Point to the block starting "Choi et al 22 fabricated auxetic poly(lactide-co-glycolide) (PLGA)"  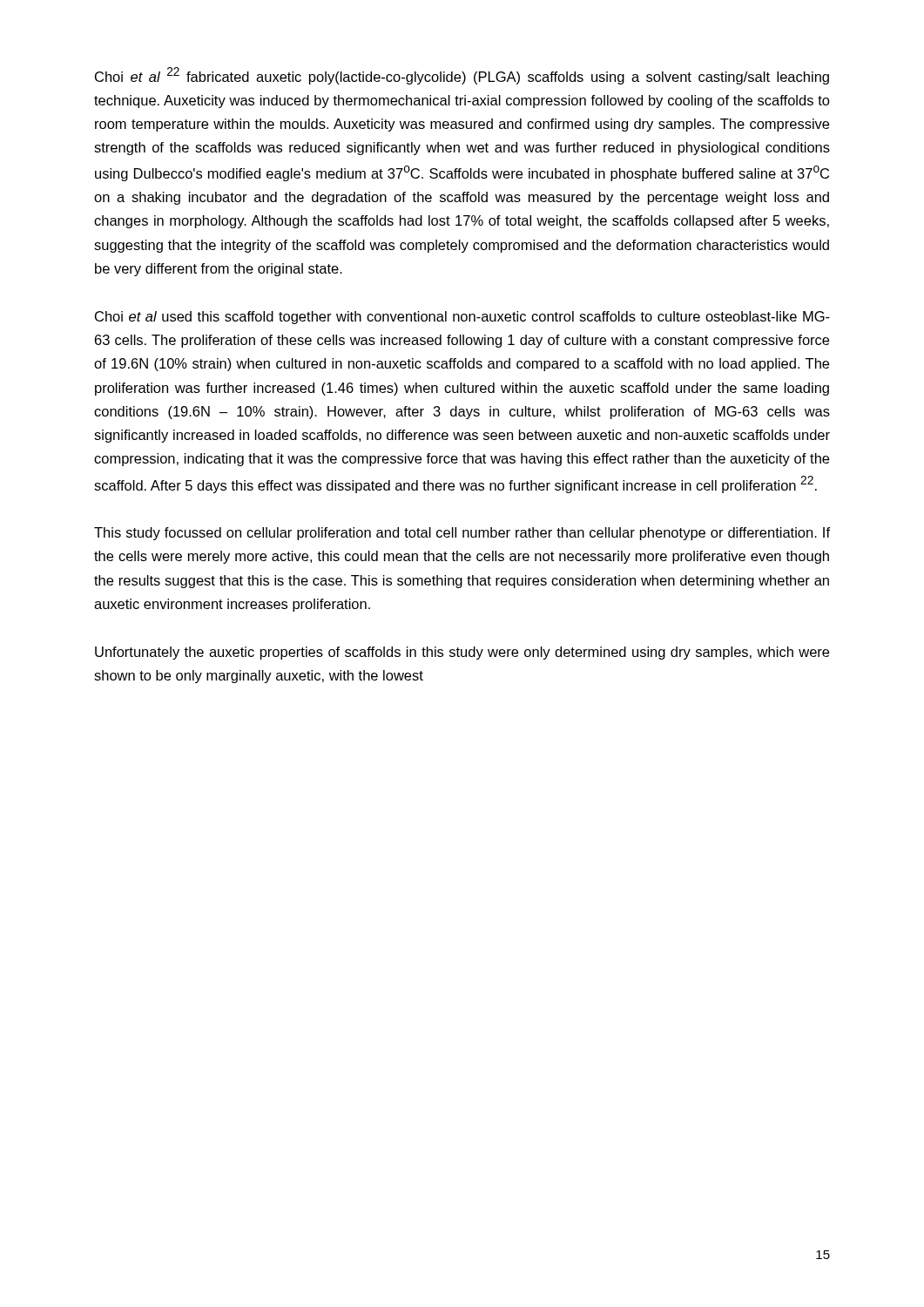point(462,171)
